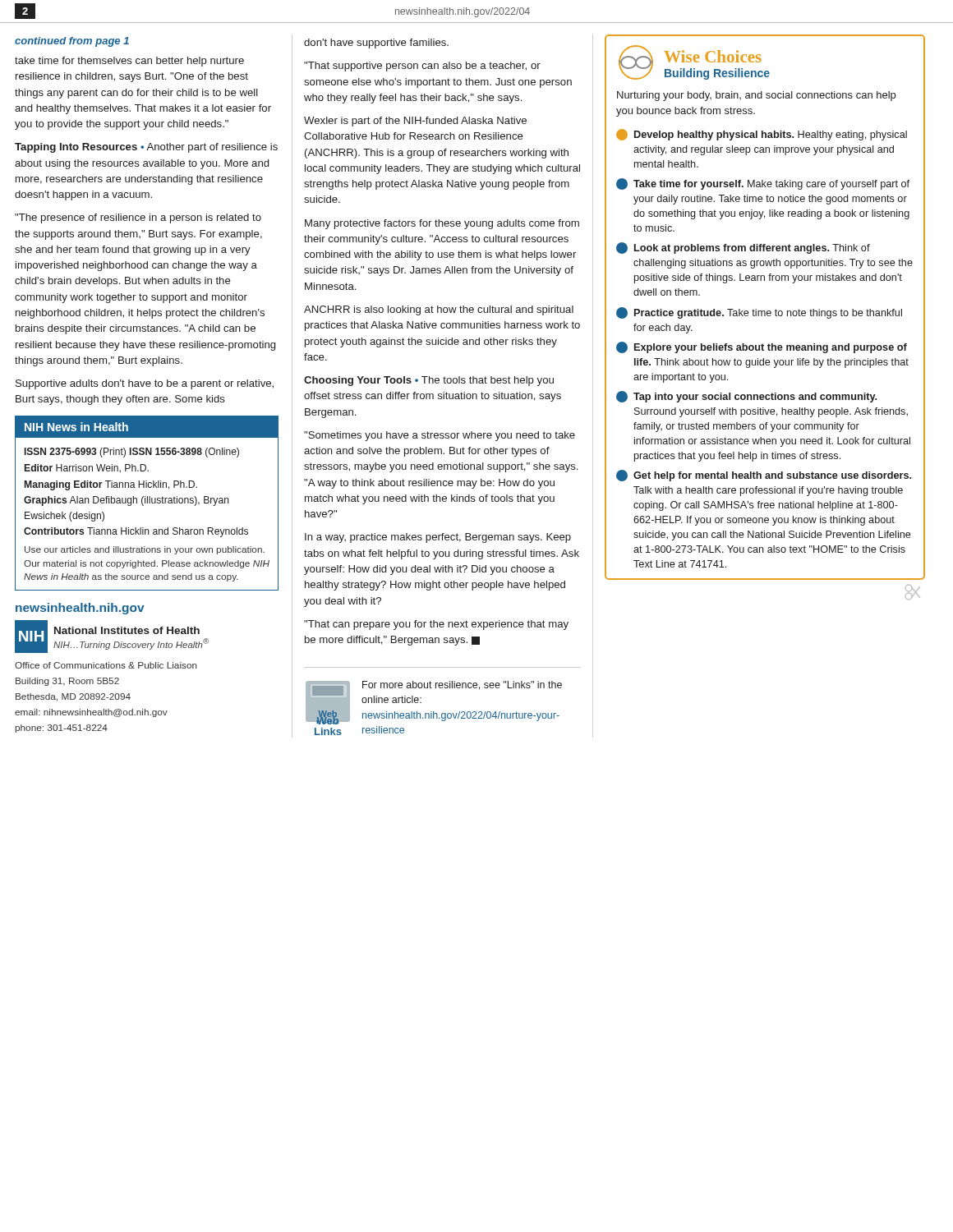Select the block starting ""That supportive person can also be"
Viewport: 953px width, 1232px height.
coord(438,81)
